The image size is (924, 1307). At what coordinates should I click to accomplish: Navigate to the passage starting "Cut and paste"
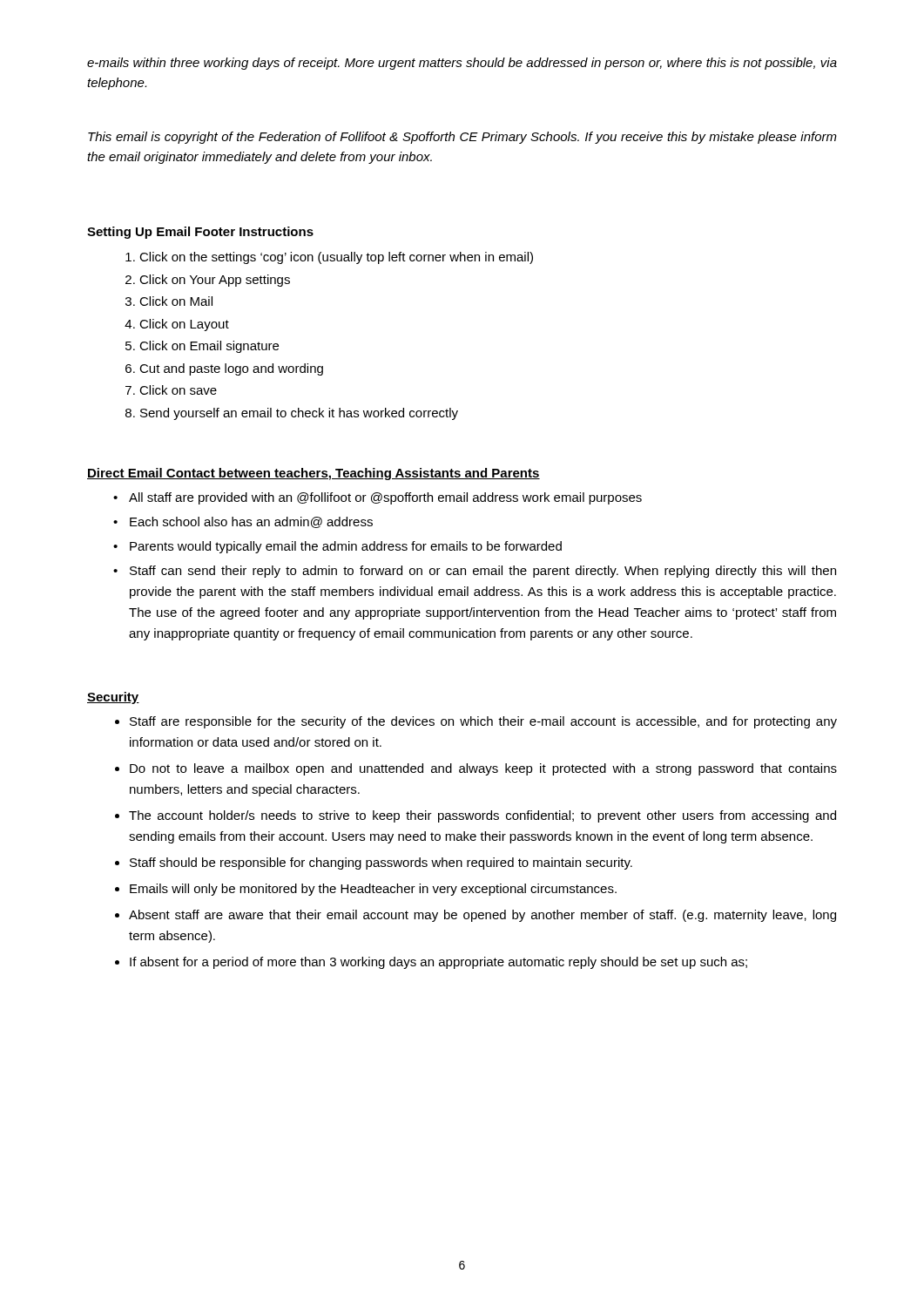[232, 368]
